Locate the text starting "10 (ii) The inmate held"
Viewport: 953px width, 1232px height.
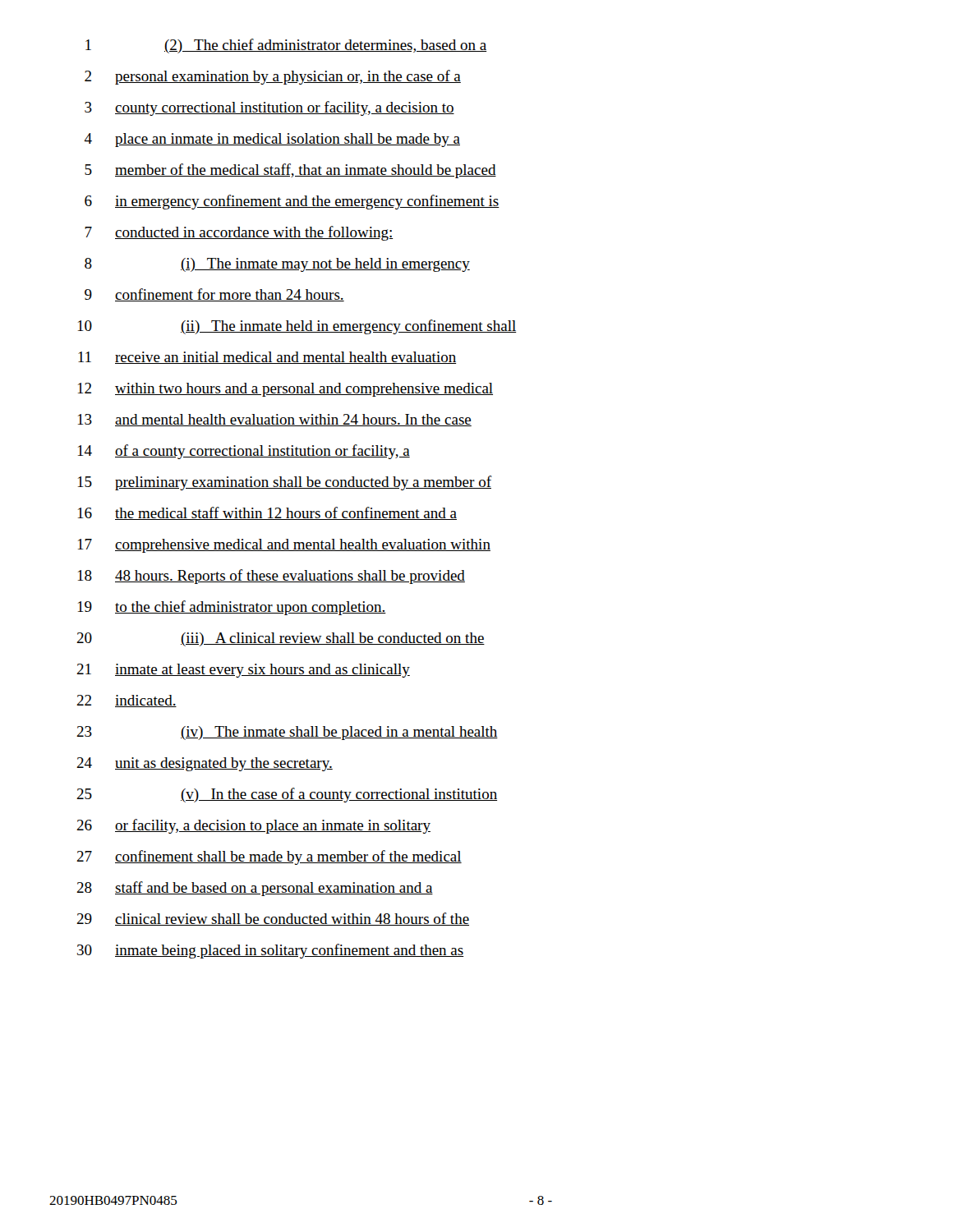tap(476, 326)
